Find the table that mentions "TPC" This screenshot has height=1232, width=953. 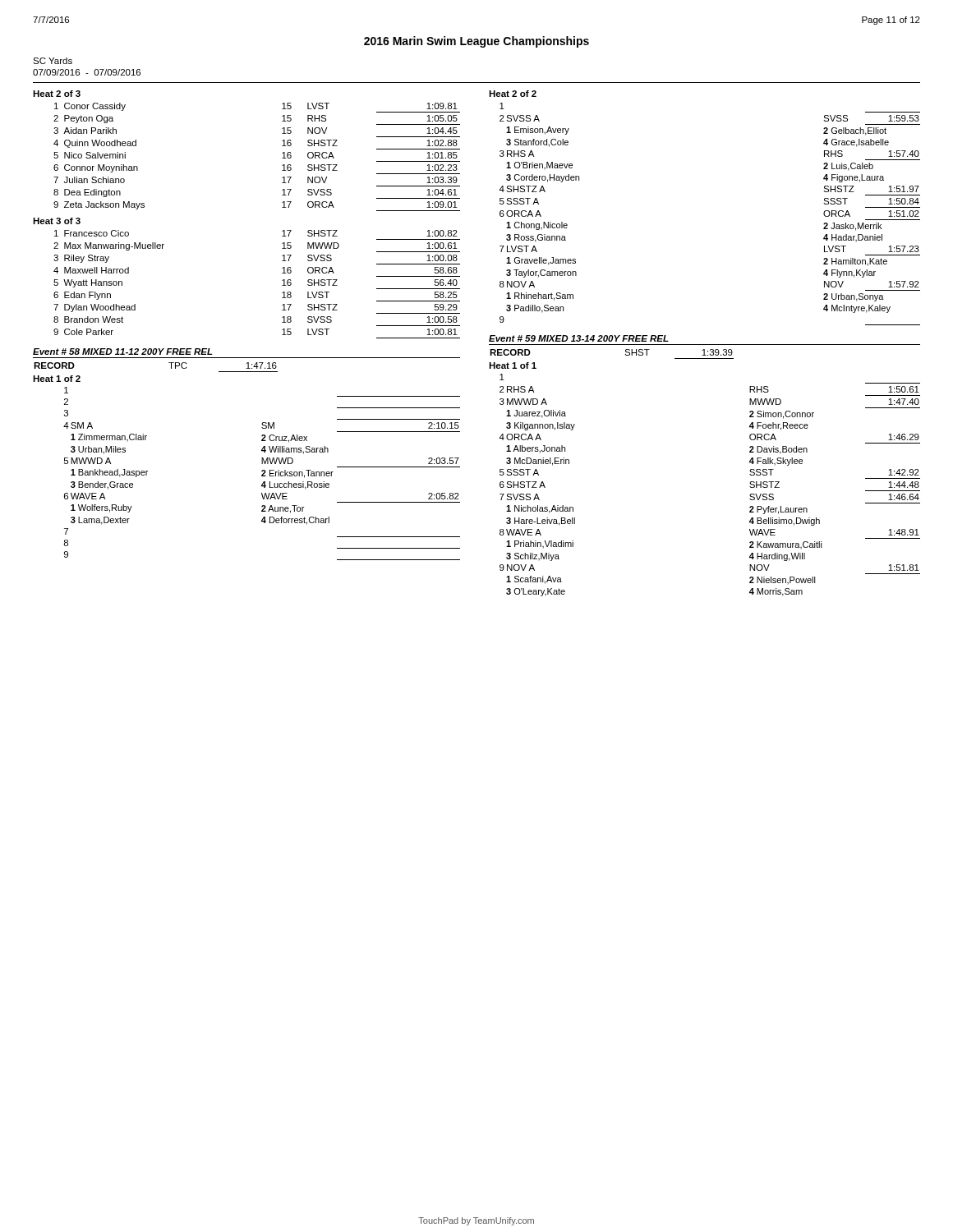click(x=246, y=366)
